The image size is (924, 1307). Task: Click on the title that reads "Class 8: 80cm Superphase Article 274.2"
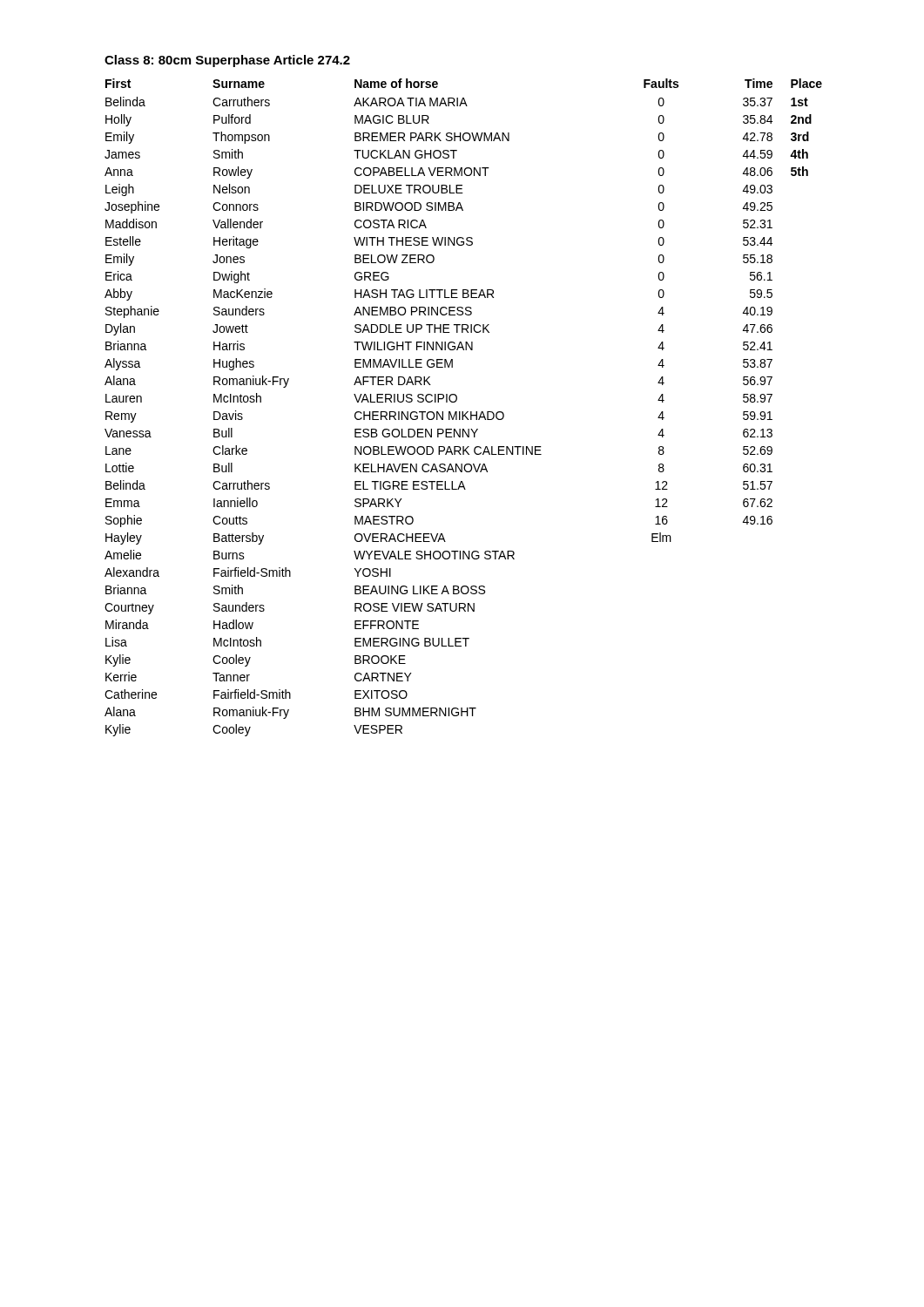(x=227, y=60)
